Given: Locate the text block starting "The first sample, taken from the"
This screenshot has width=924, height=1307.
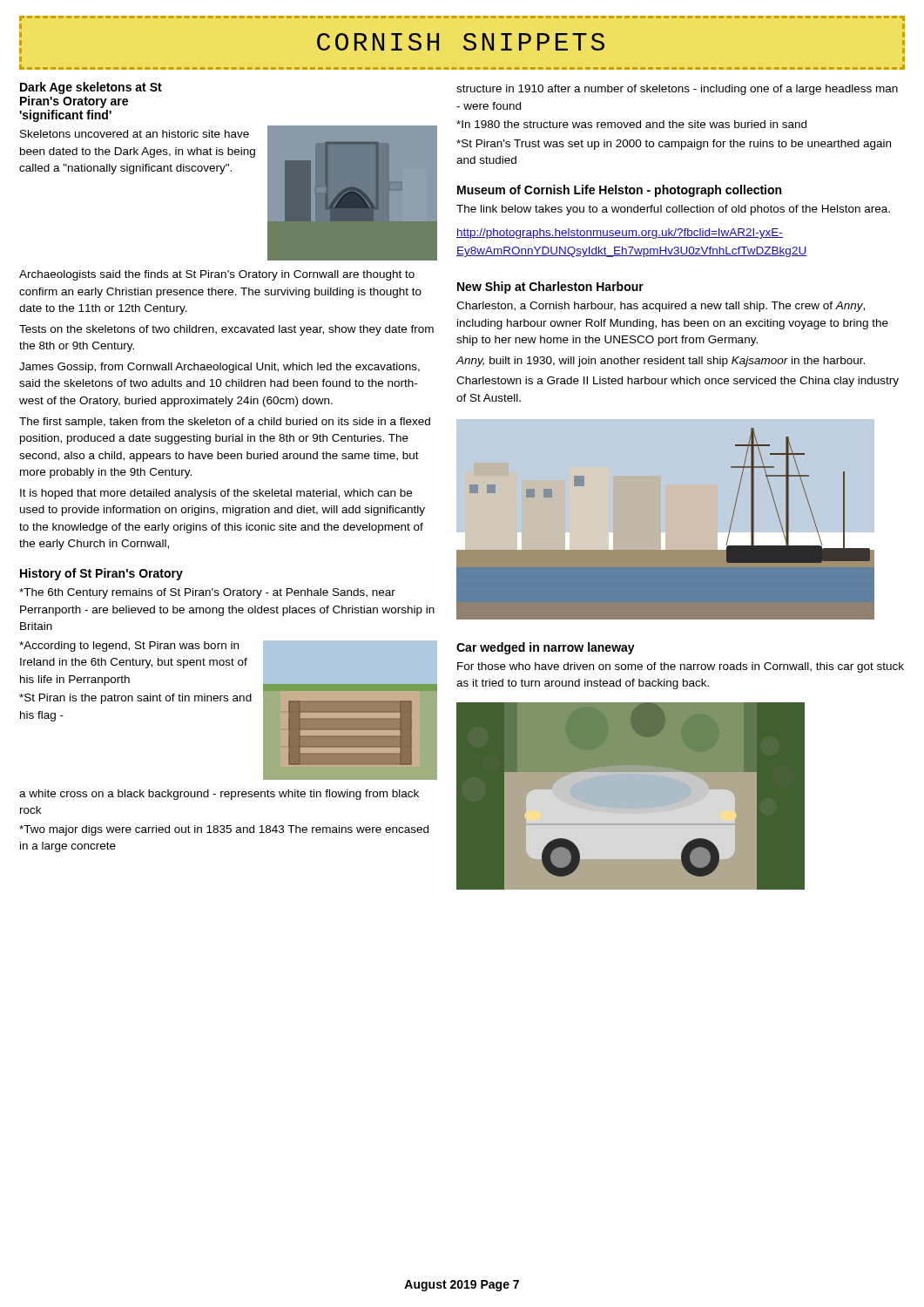Looking at the screenshot, I should (x=225, y=446).
